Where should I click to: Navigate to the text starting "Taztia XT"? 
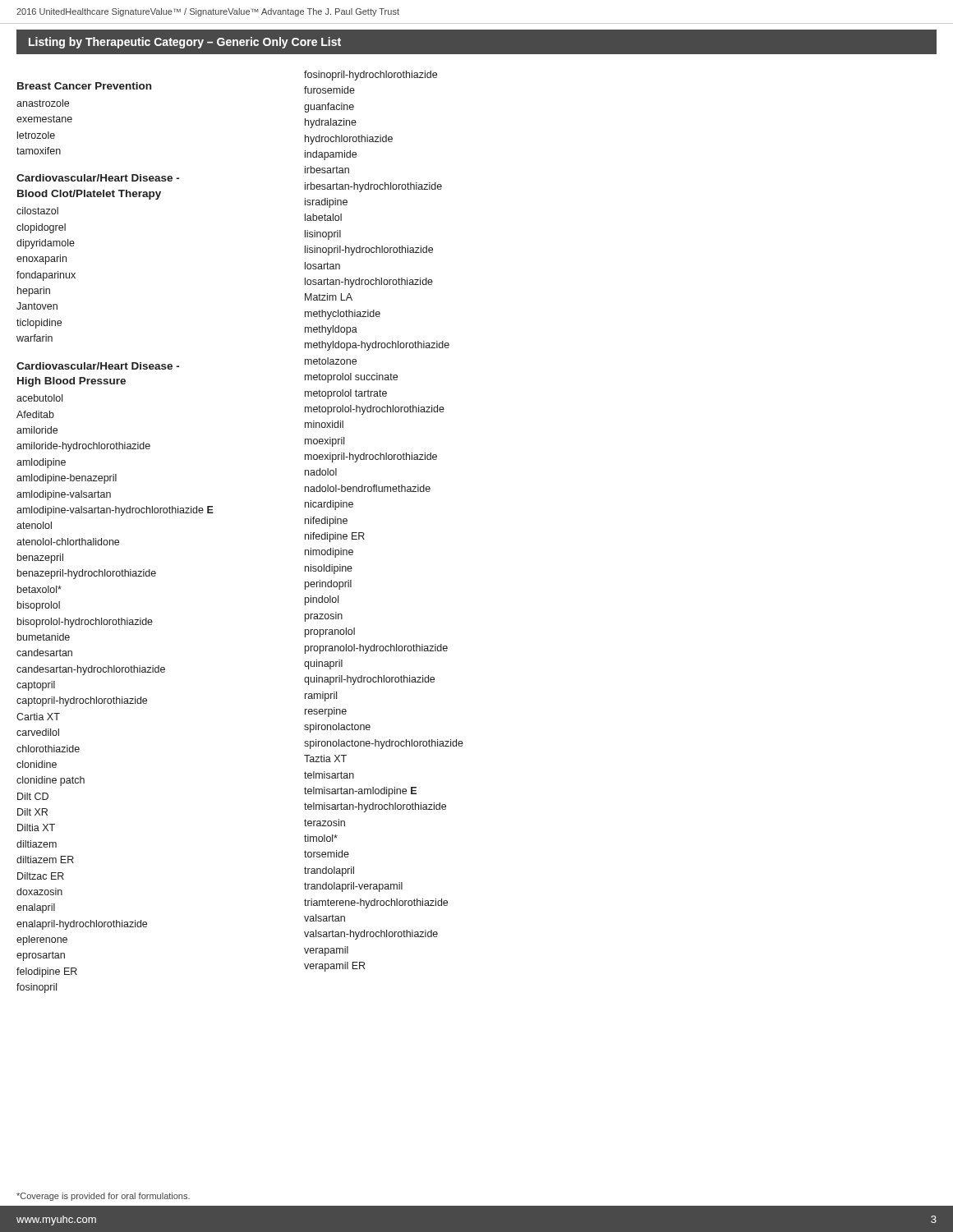[x=325, y=759]
